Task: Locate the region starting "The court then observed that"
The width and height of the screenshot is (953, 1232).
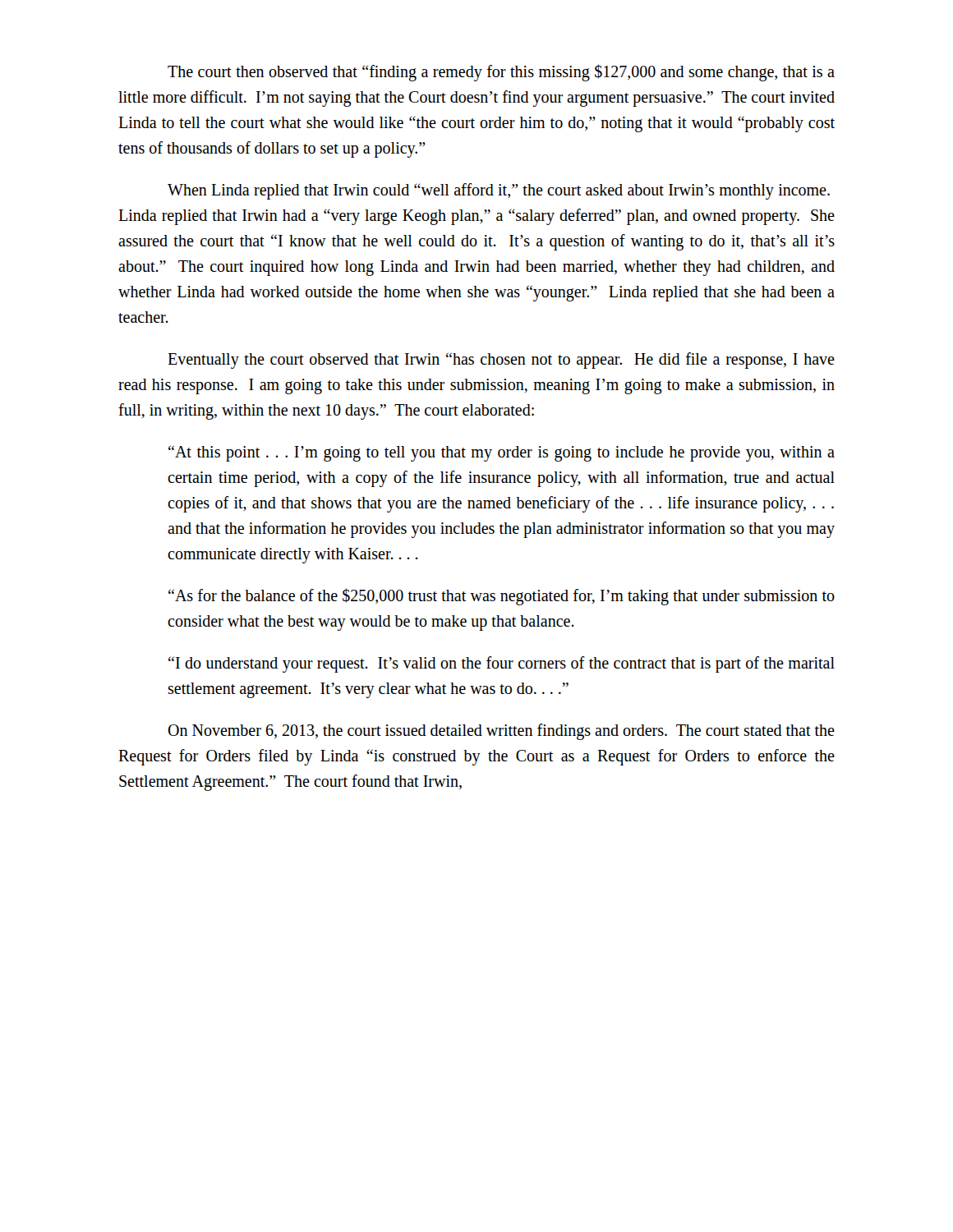Action: (476, 110)
